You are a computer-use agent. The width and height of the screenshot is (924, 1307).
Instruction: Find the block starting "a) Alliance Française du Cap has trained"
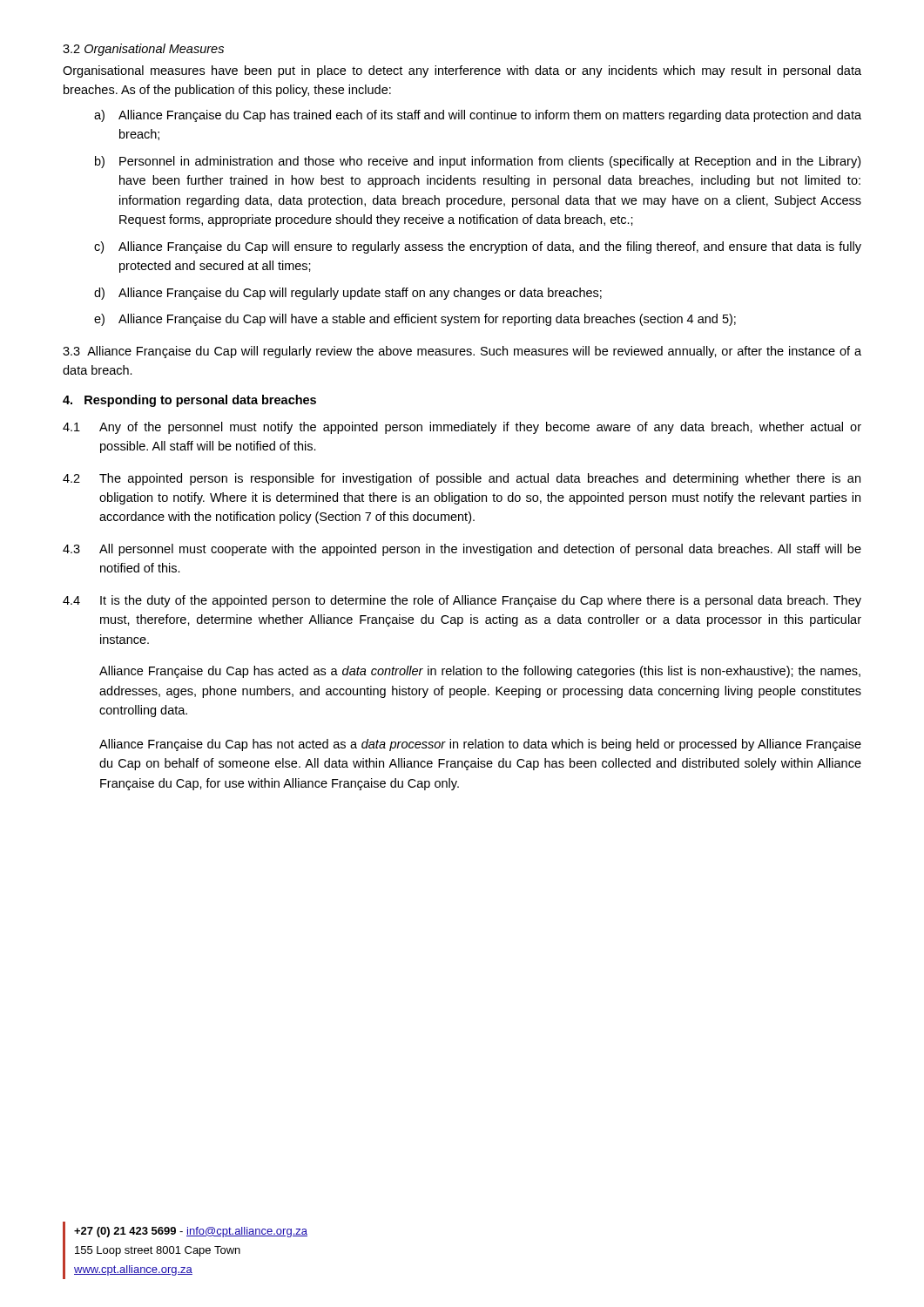(478, 125)
